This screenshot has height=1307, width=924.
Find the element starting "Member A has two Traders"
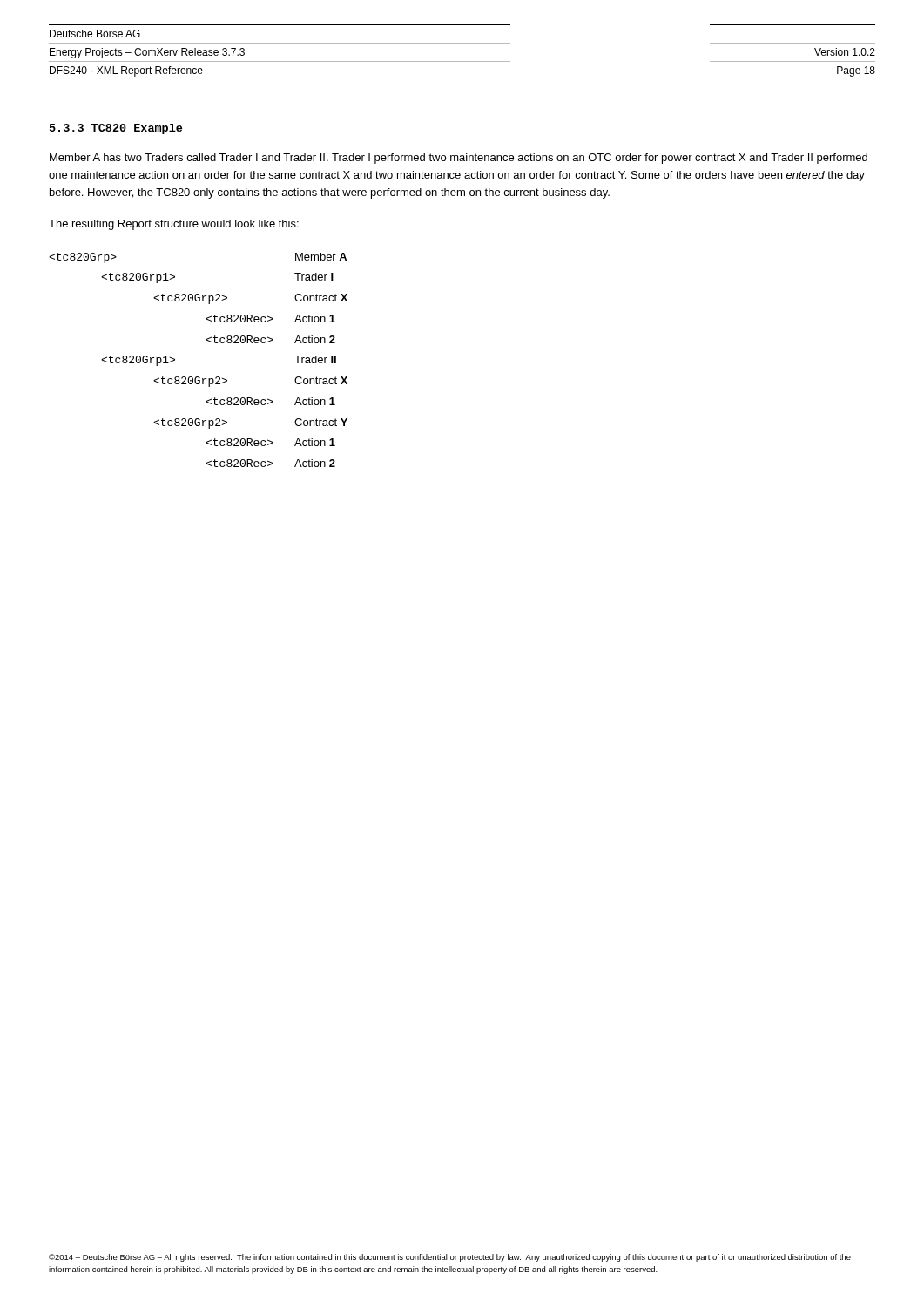(x=458, y=175)
